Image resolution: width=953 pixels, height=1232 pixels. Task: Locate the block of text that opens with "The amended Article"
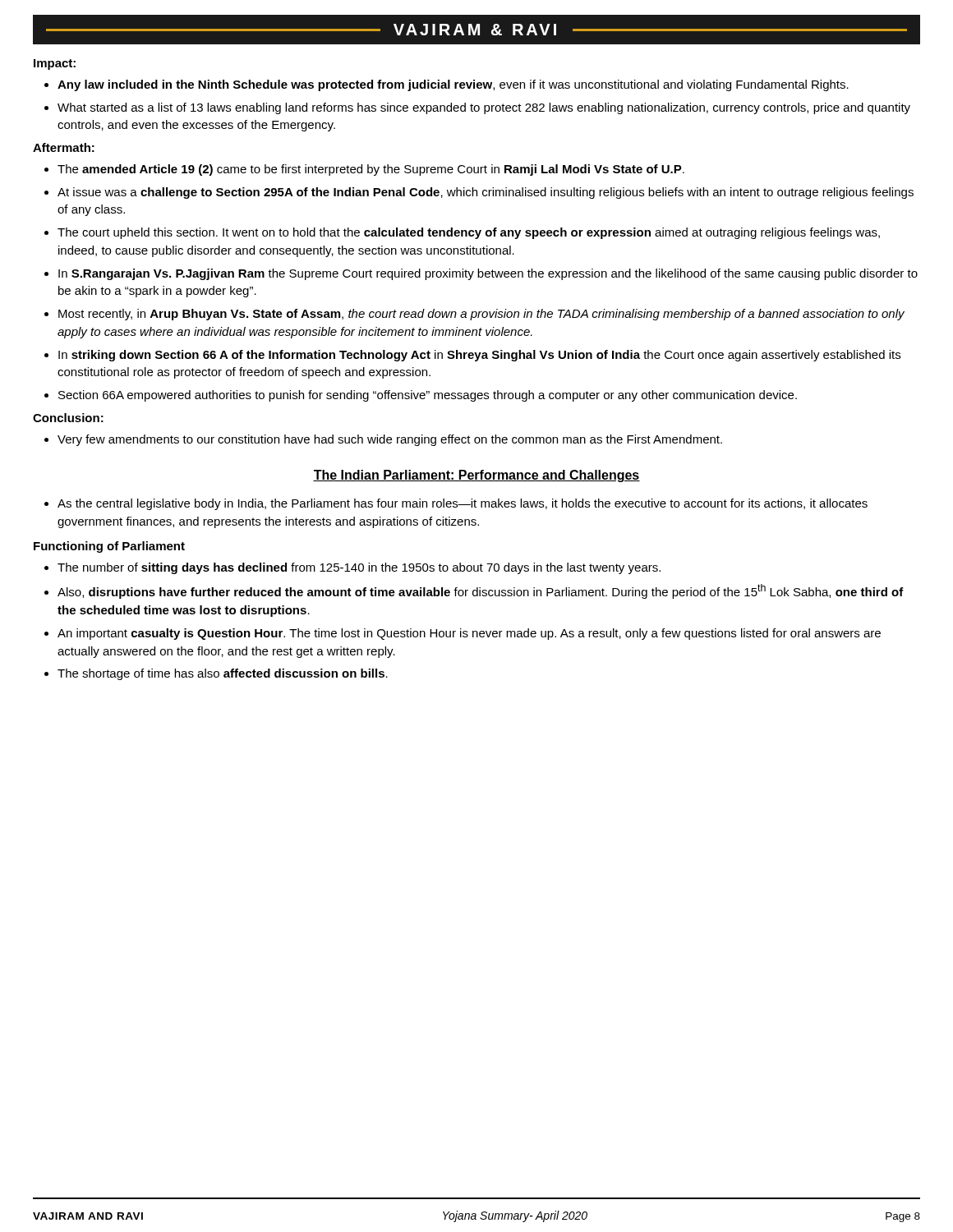tap(371, 169)
